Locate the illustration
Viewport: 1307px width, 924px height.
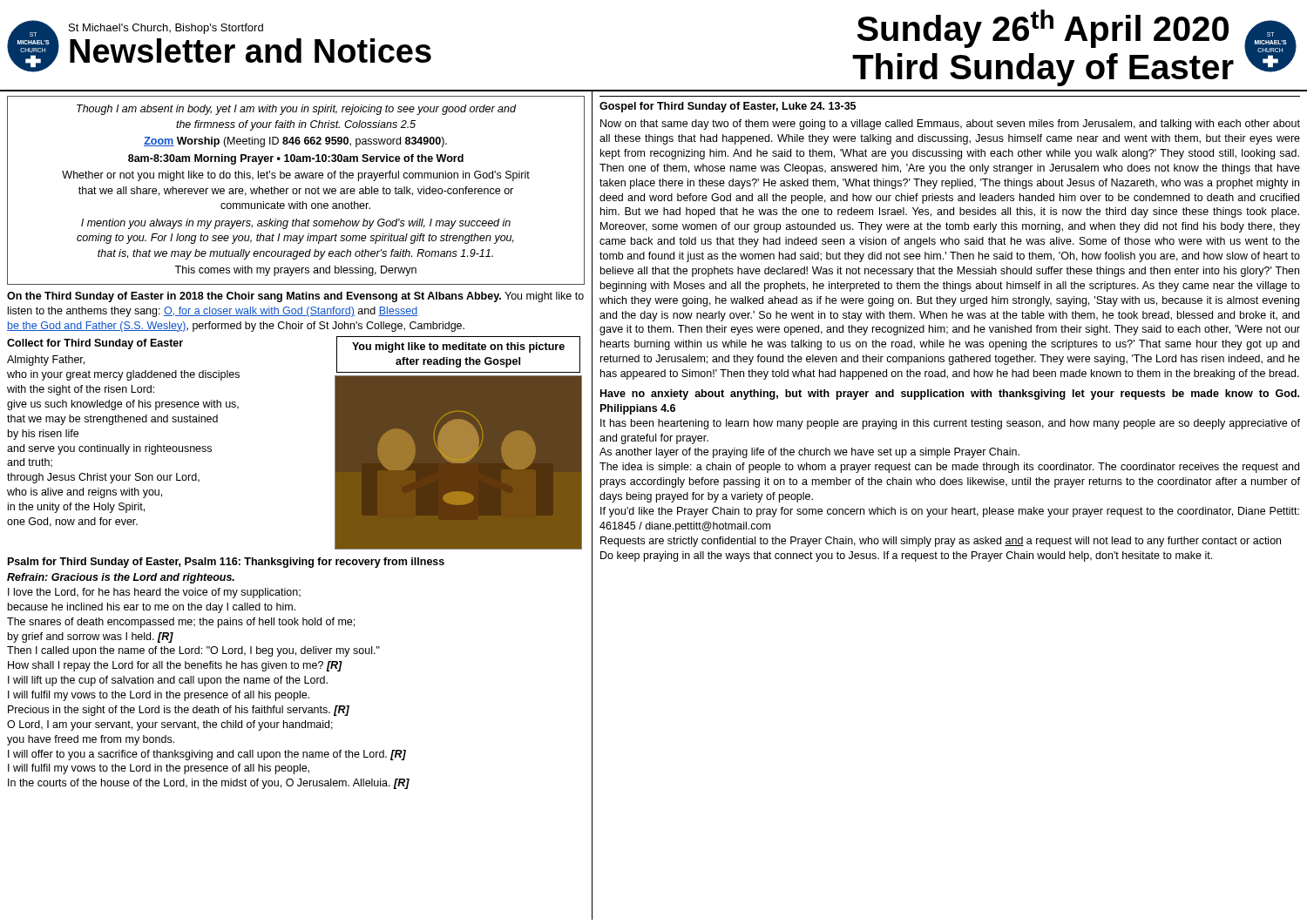pyautogui.click(x=458, y=463)
